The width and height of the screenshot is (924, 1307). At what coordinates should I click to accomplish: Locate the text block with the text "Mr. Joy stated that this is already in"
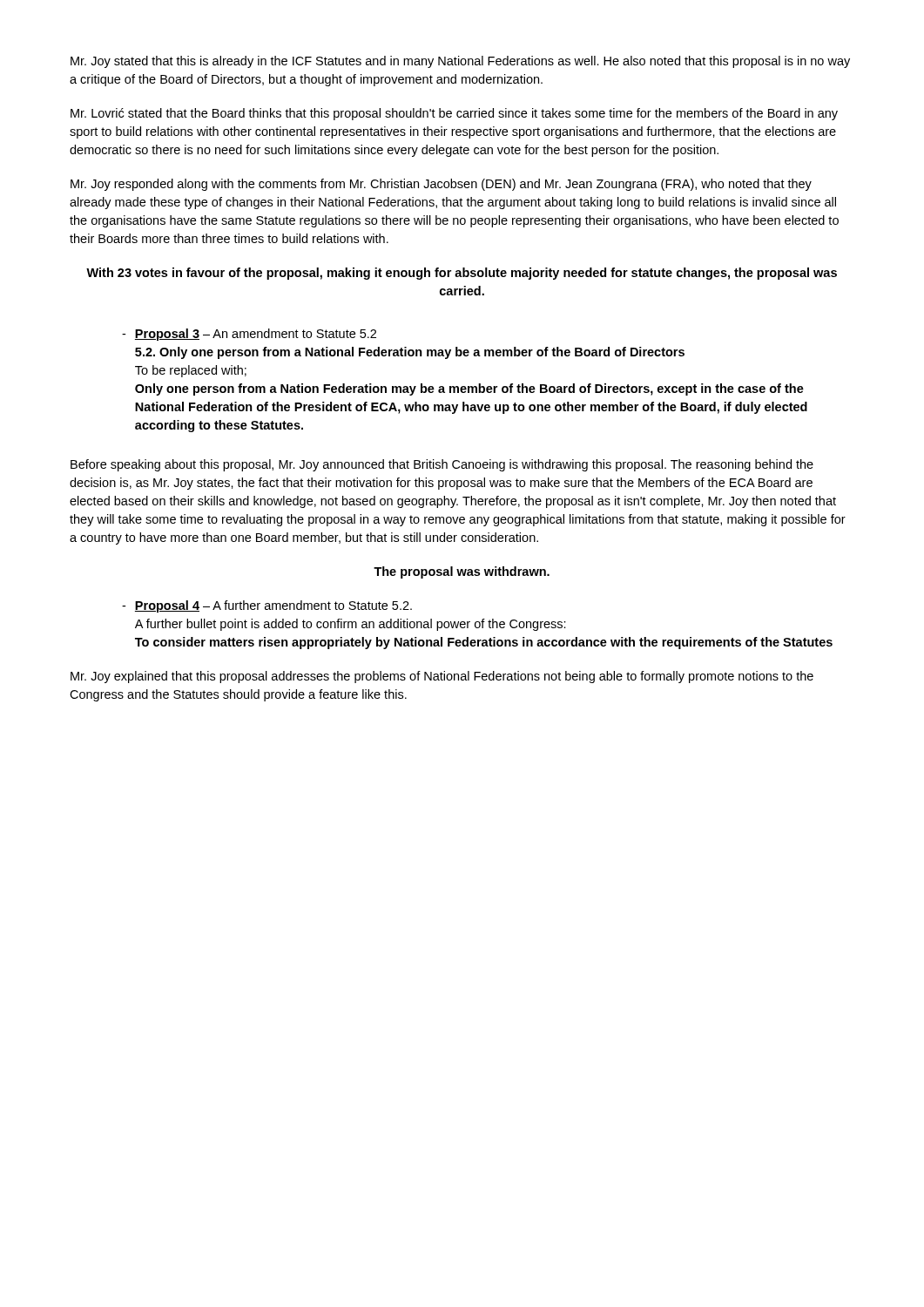coord(460,70)
